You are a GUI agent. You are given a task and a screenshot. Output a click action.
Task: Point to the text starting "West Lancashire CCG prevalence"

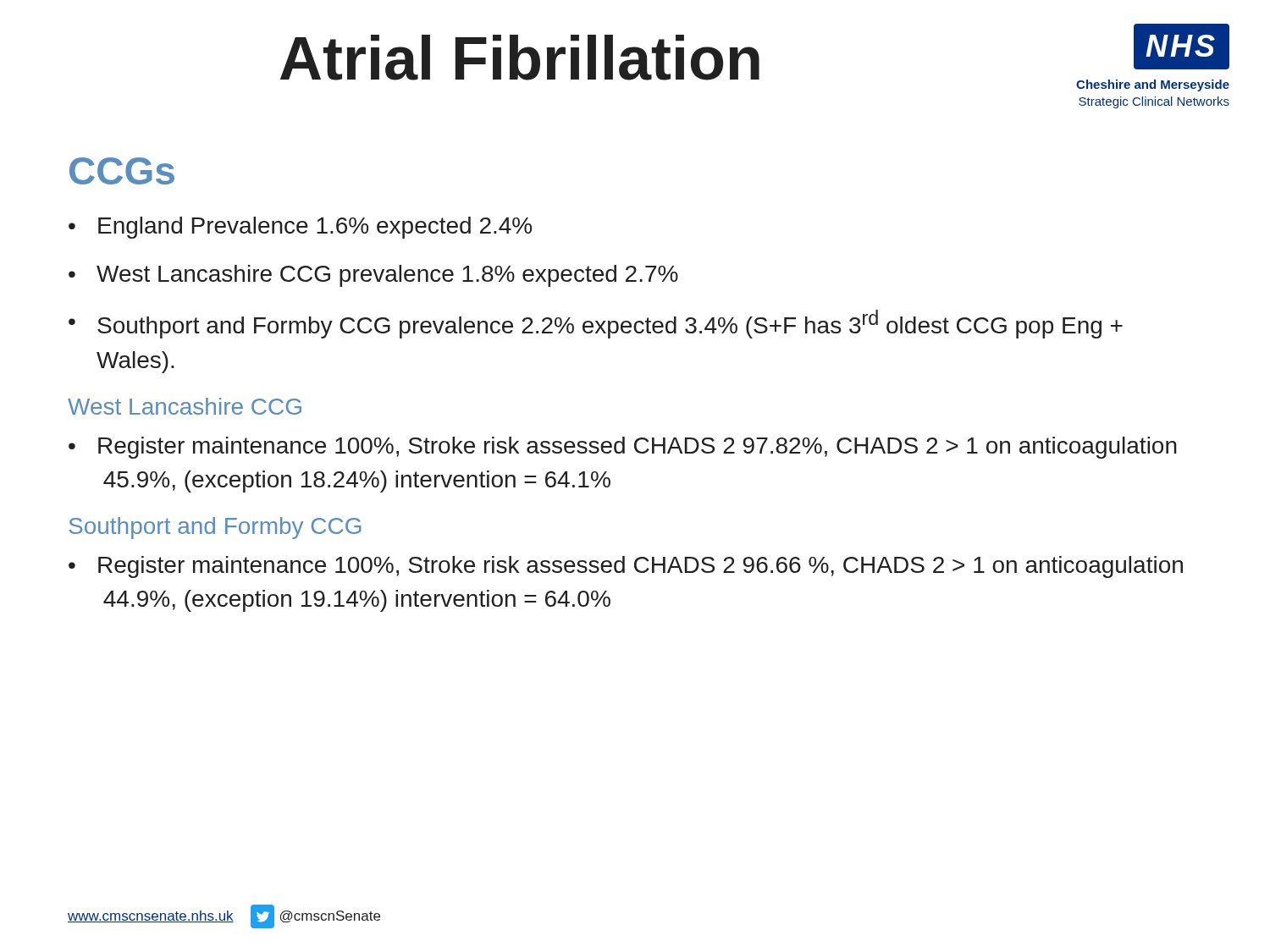click(388, 273)
